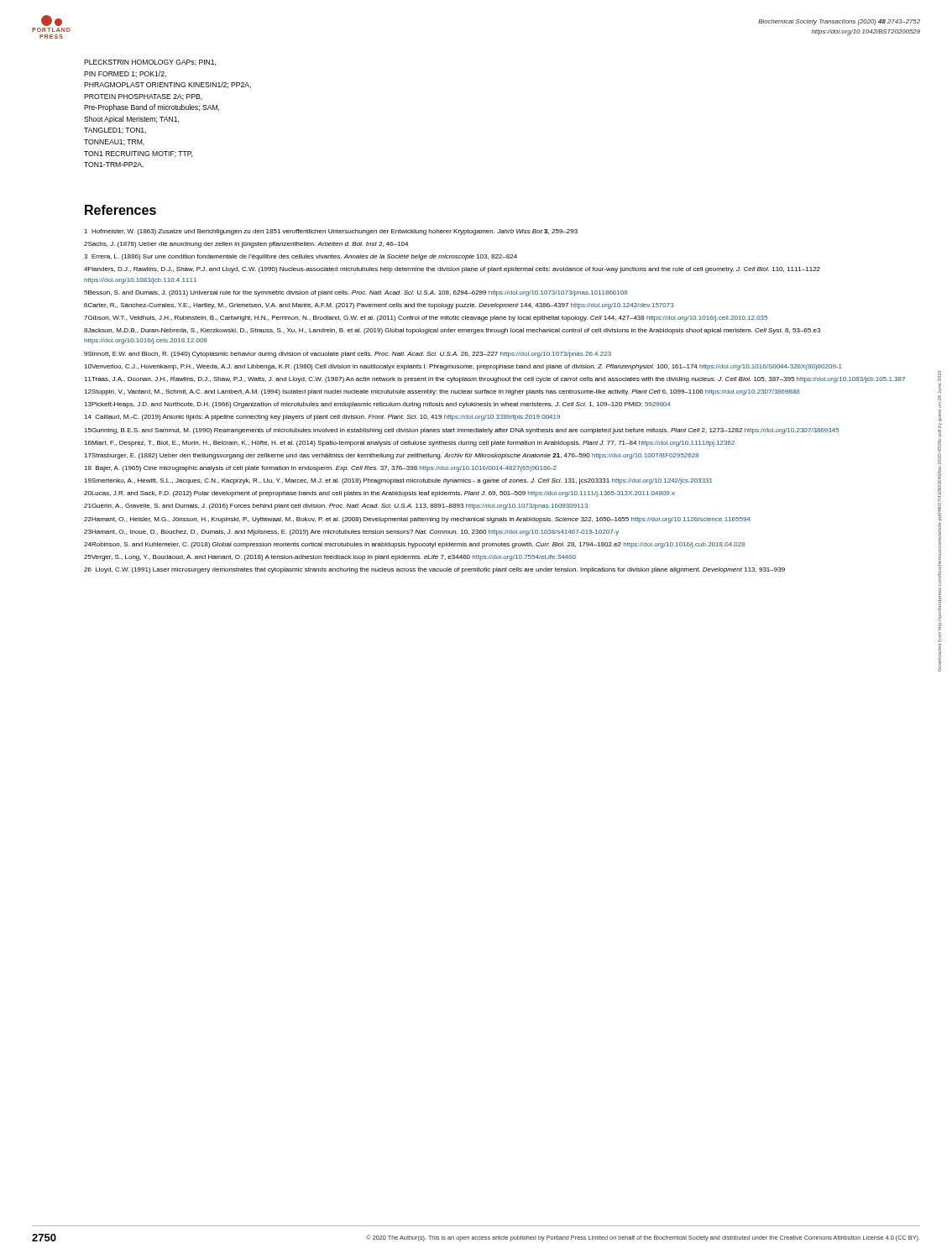Select the list item with the text "7Gibson, W.T., Veldhuis, J.H., Rubinstein,"
The image size is (952, 1259).
[426, 318]
